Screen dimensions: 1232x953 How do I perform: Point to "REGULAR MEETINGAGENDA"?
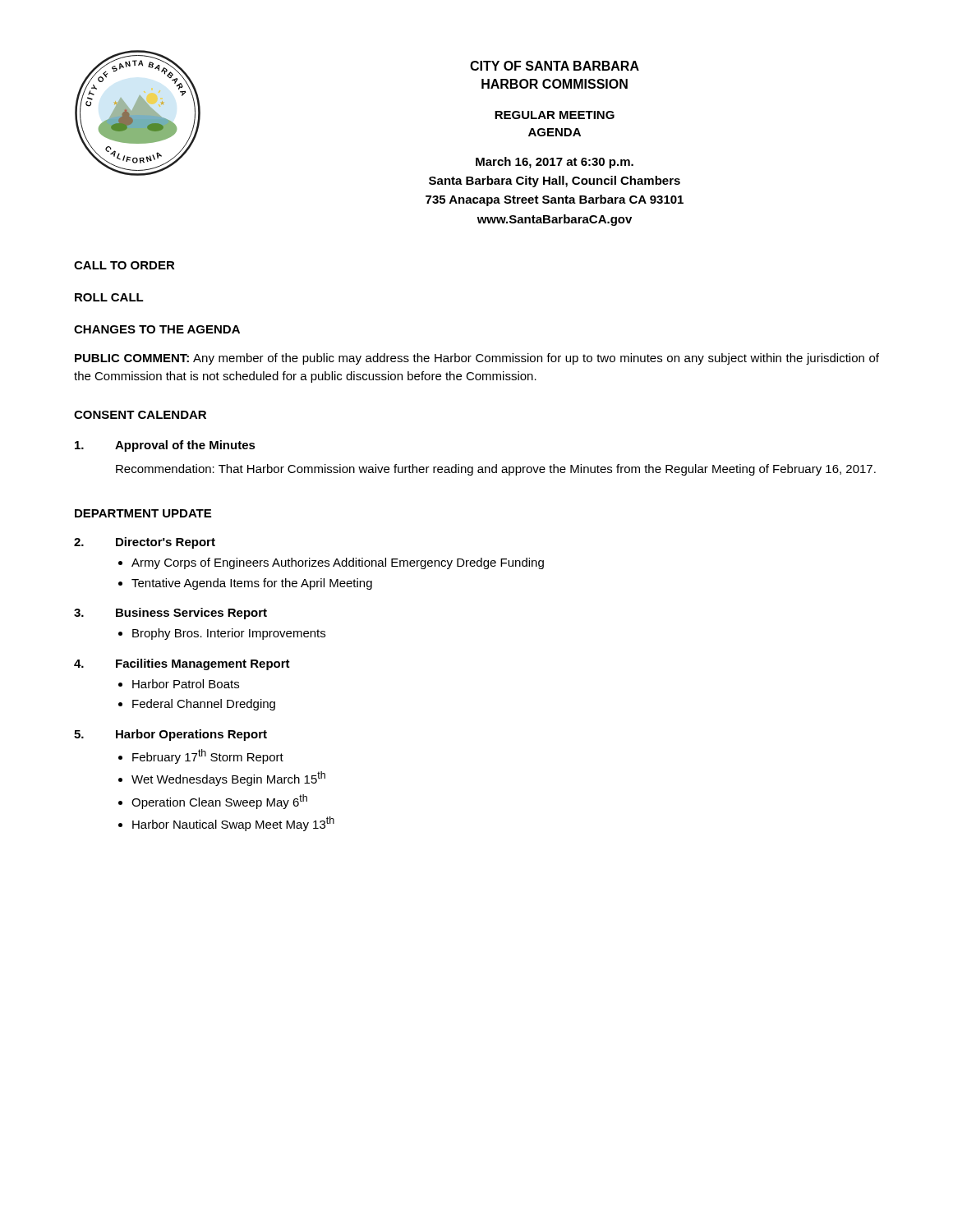pos(555,123)
